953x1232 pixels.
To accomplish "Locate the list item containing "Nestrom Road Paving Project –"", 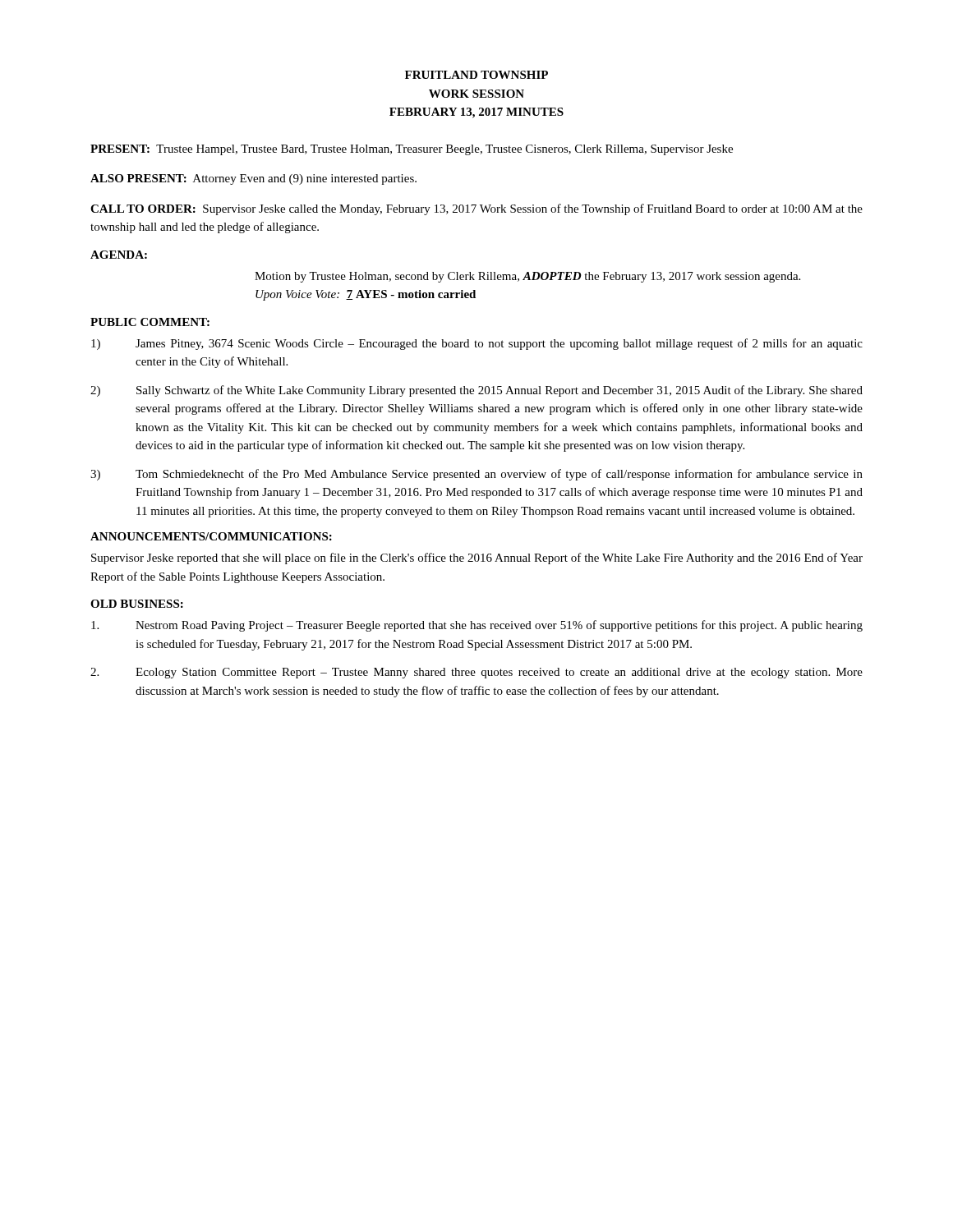I will [476, 634].
